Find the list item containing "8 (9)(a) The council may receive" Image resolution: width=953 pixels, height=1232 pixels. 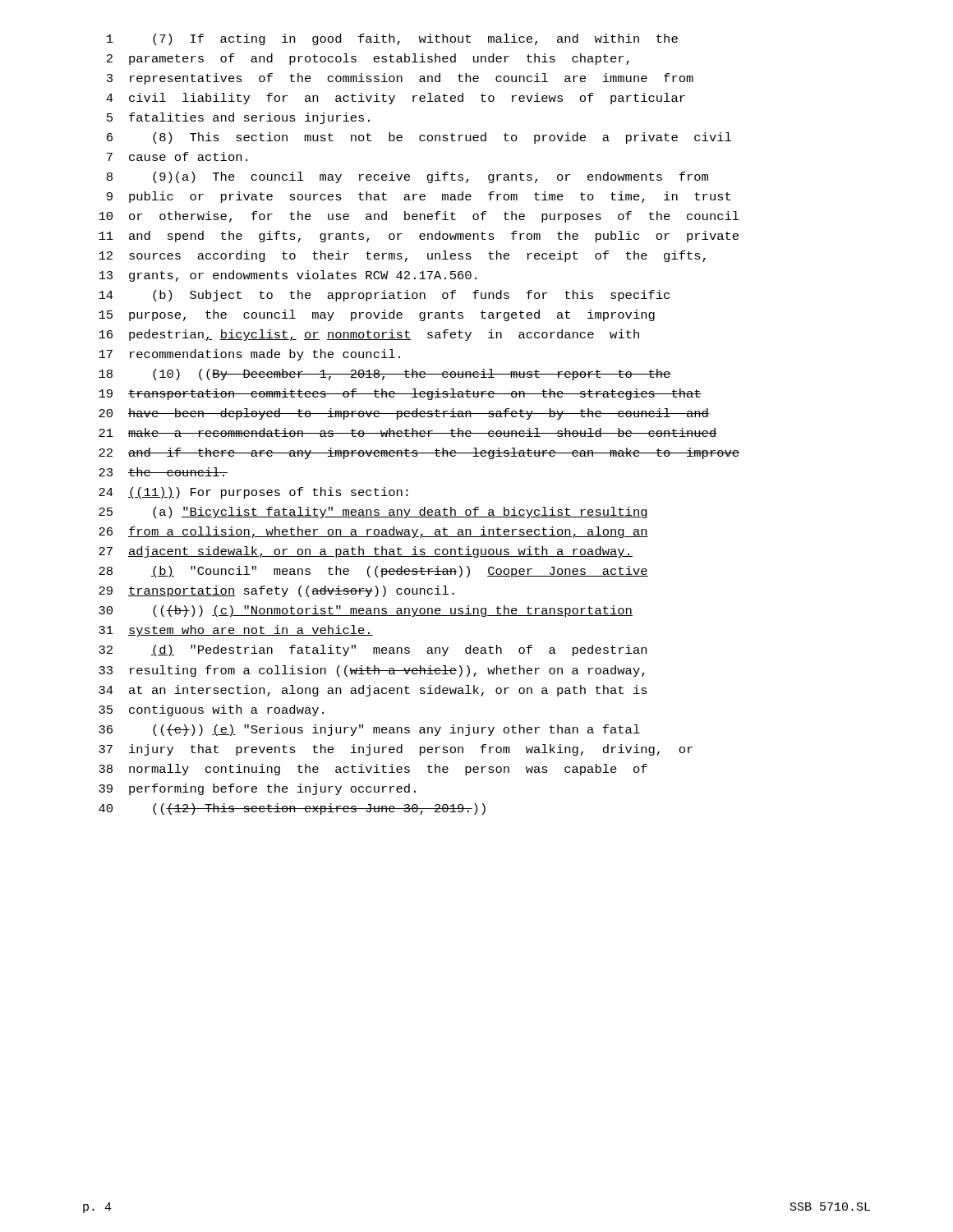point(476,227)
